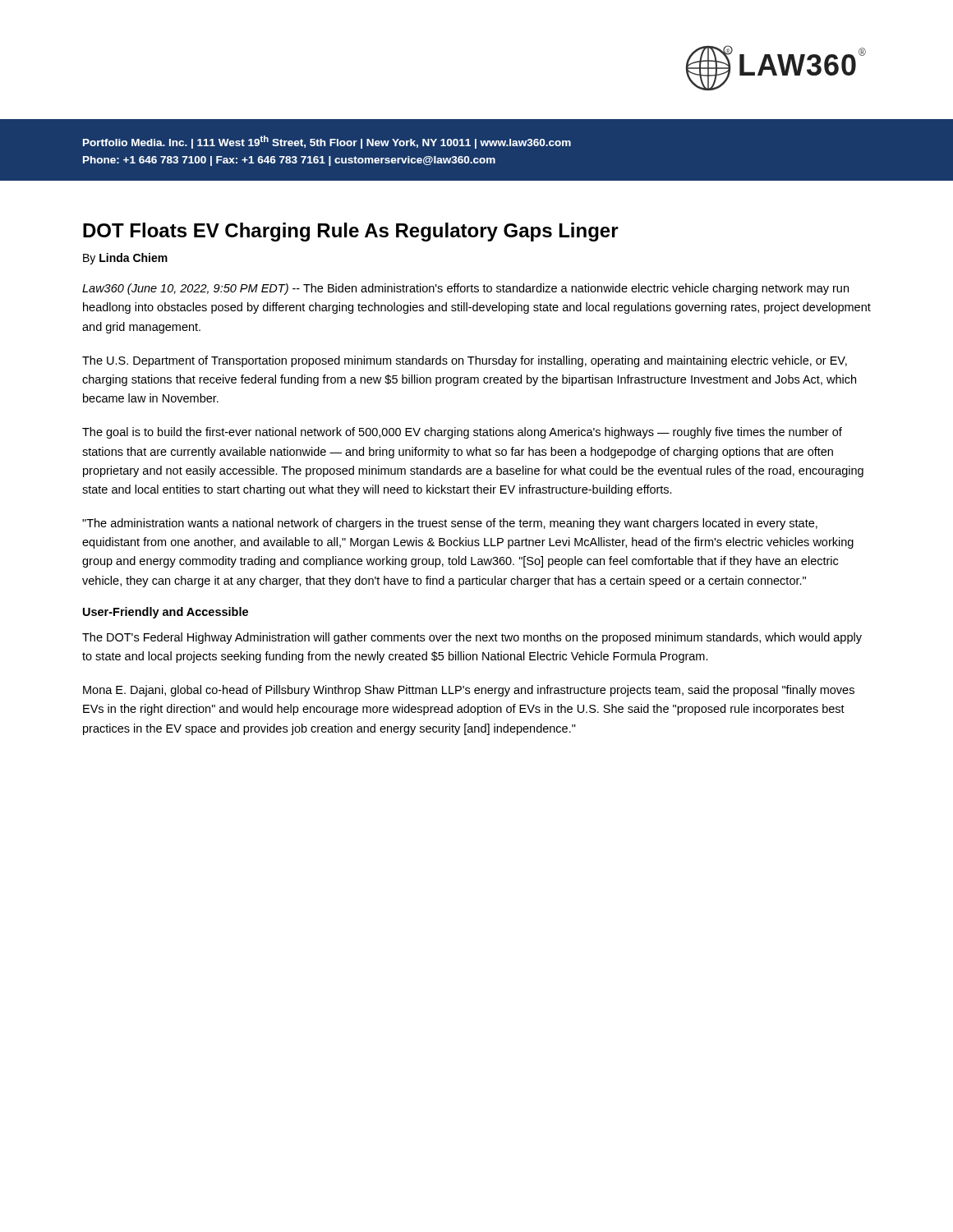Where is the passage that starts "Mona E. Dajani,"?
The height and width of the screenshot is (1232, 953).
[x=468, y=709]
